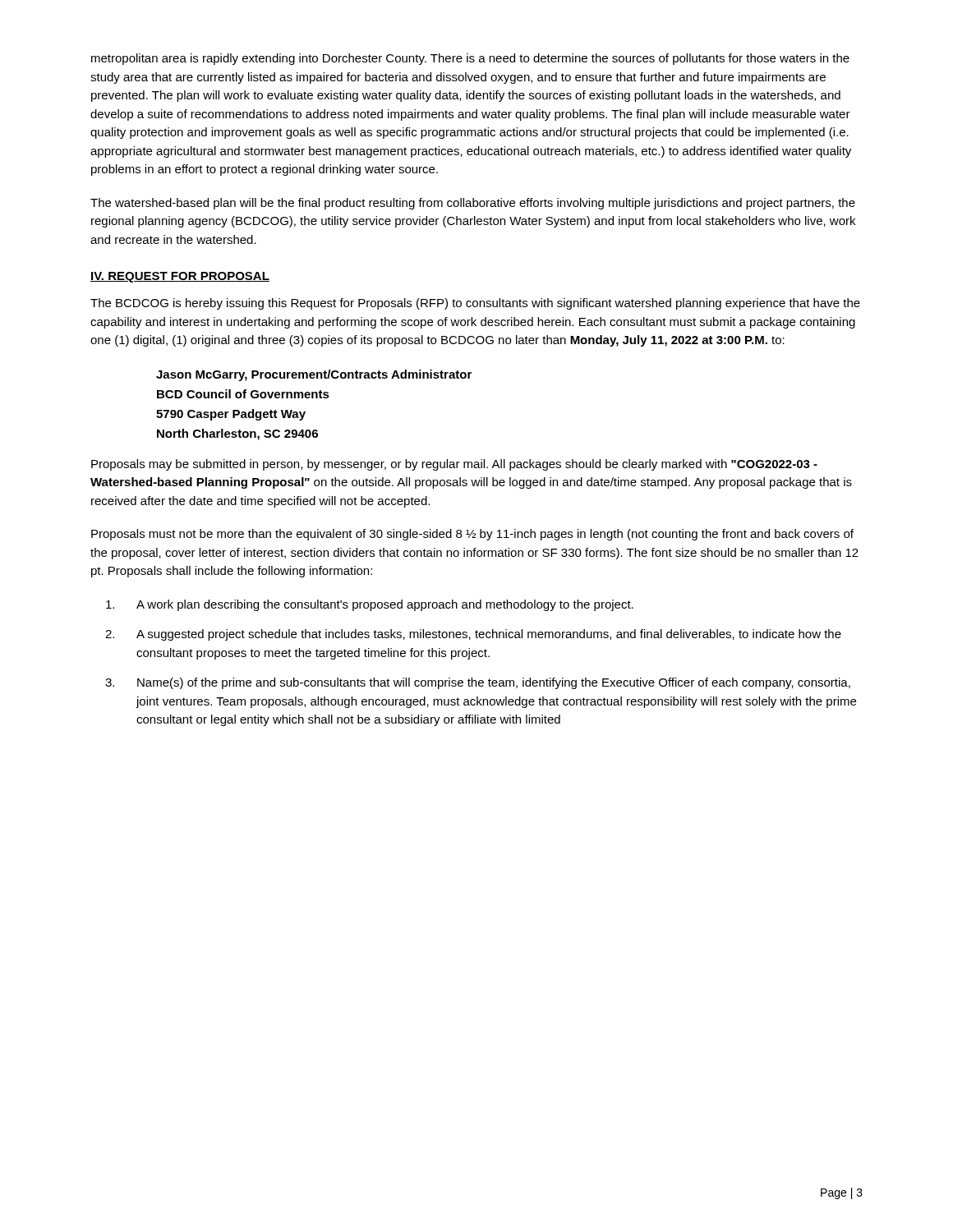Navigate to the block starting "Jason McGarry, Procurement/Contracts"
Screen dimensions: 1232x953
click(314, 403)
